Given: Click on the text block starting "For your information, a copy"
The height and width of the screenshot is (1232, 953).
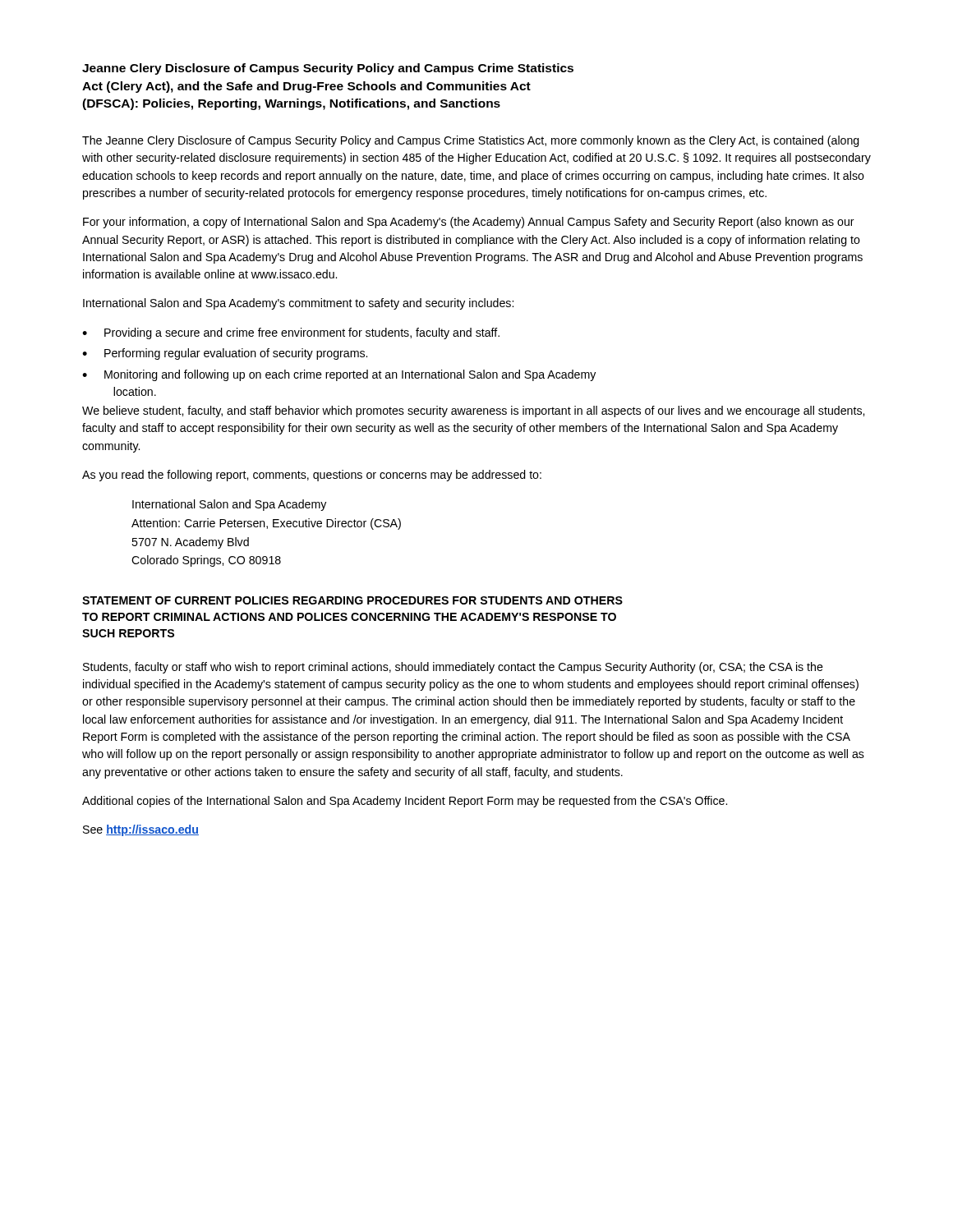Looking at the screenshot, I should click(473, 248).
